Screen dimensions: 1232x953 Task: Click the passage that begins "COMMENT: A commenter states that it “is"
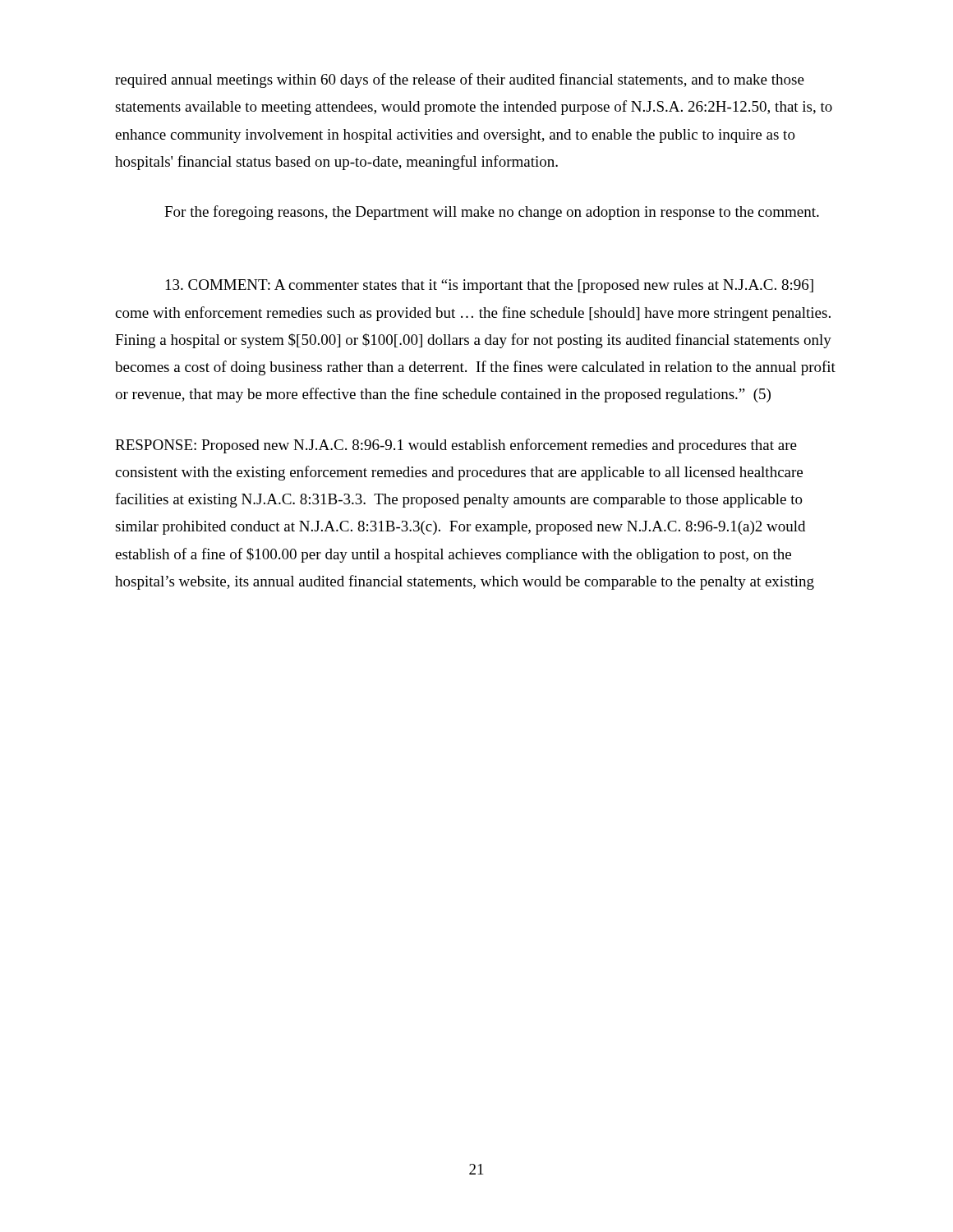(x=475, y=339)
